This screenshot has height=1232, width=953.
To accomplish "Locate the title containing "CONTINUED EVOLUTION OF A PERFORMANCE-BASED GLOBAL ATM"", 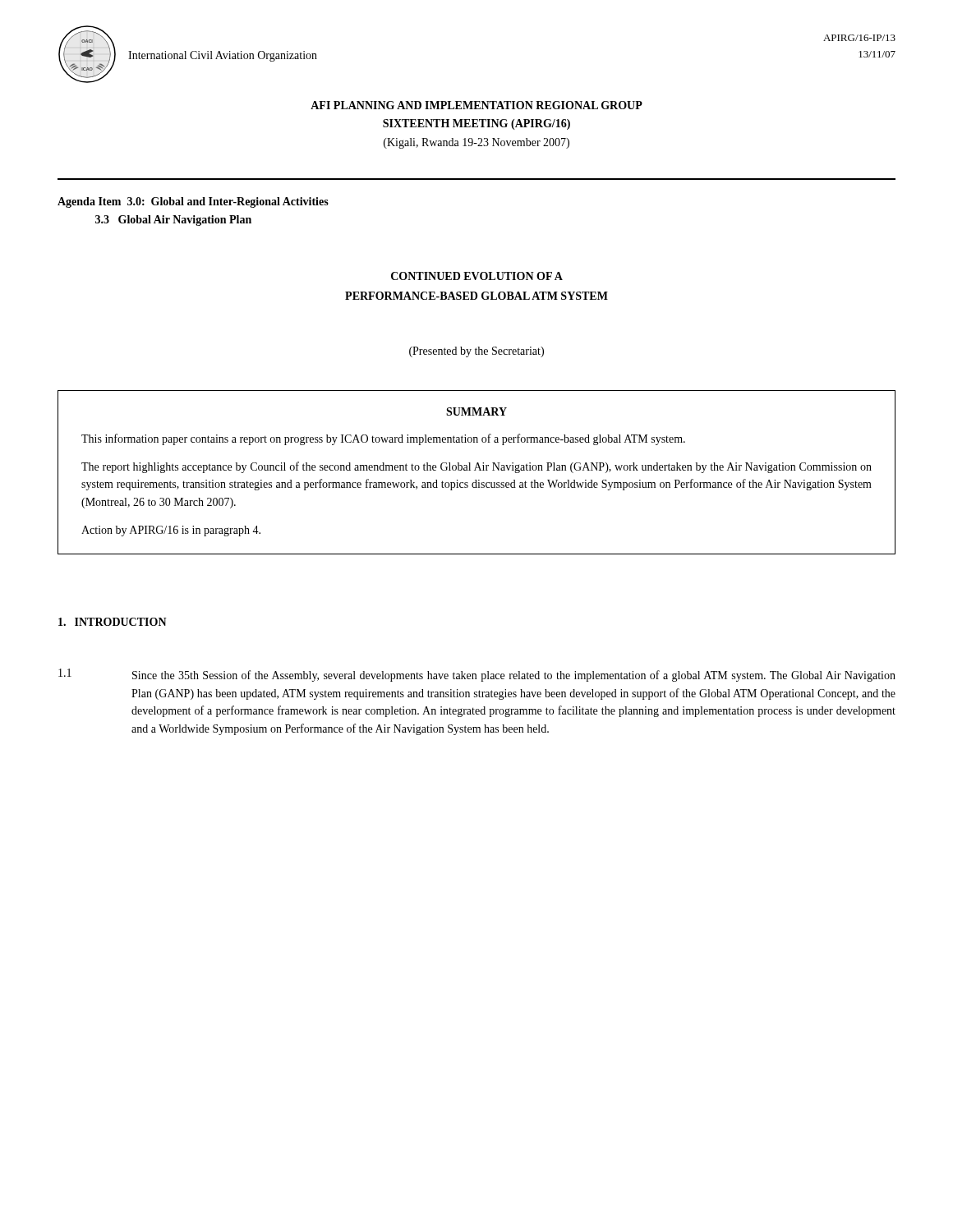I will tap(476, 287).
